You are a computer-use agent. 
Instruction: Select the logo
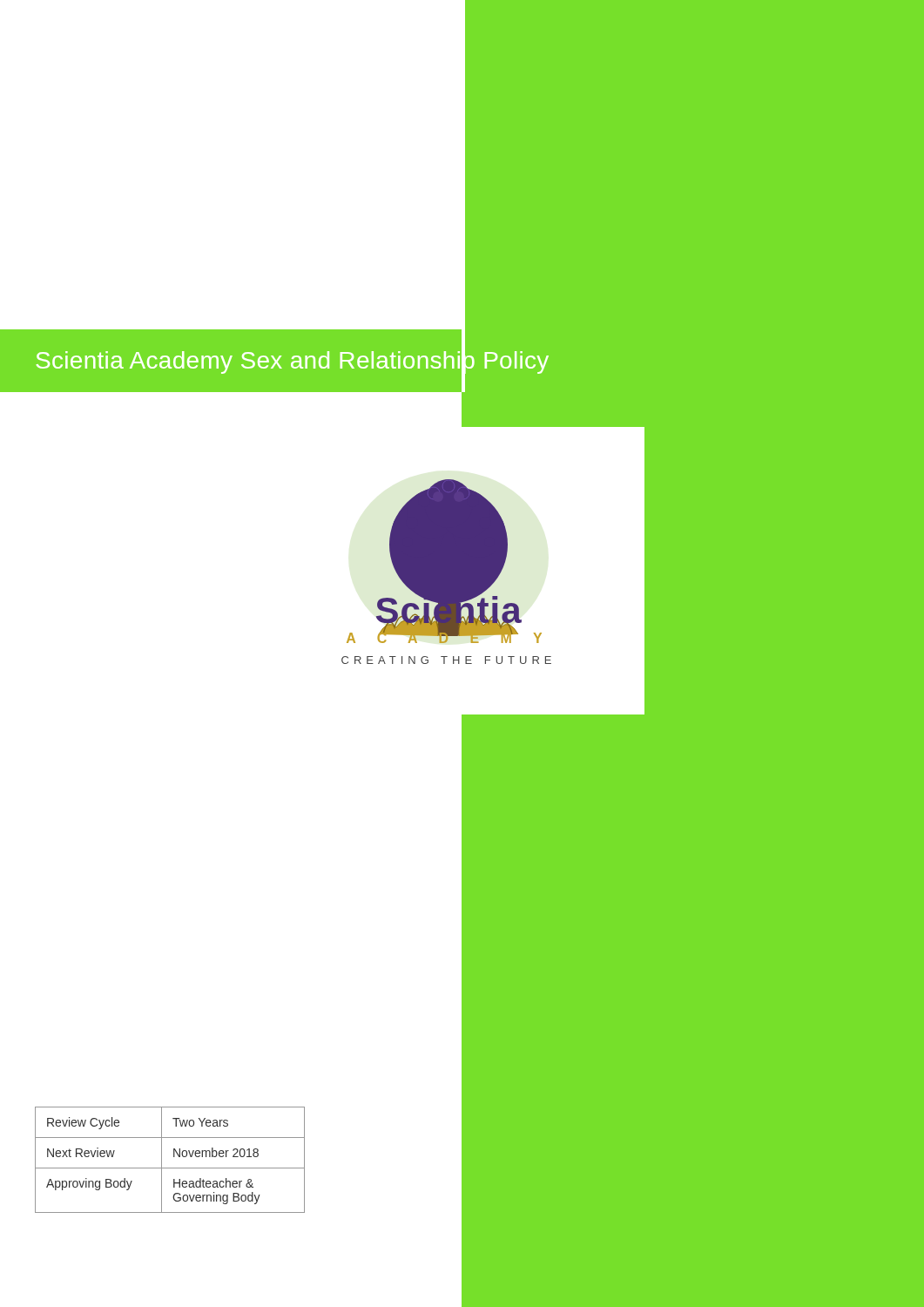(449, 571)
